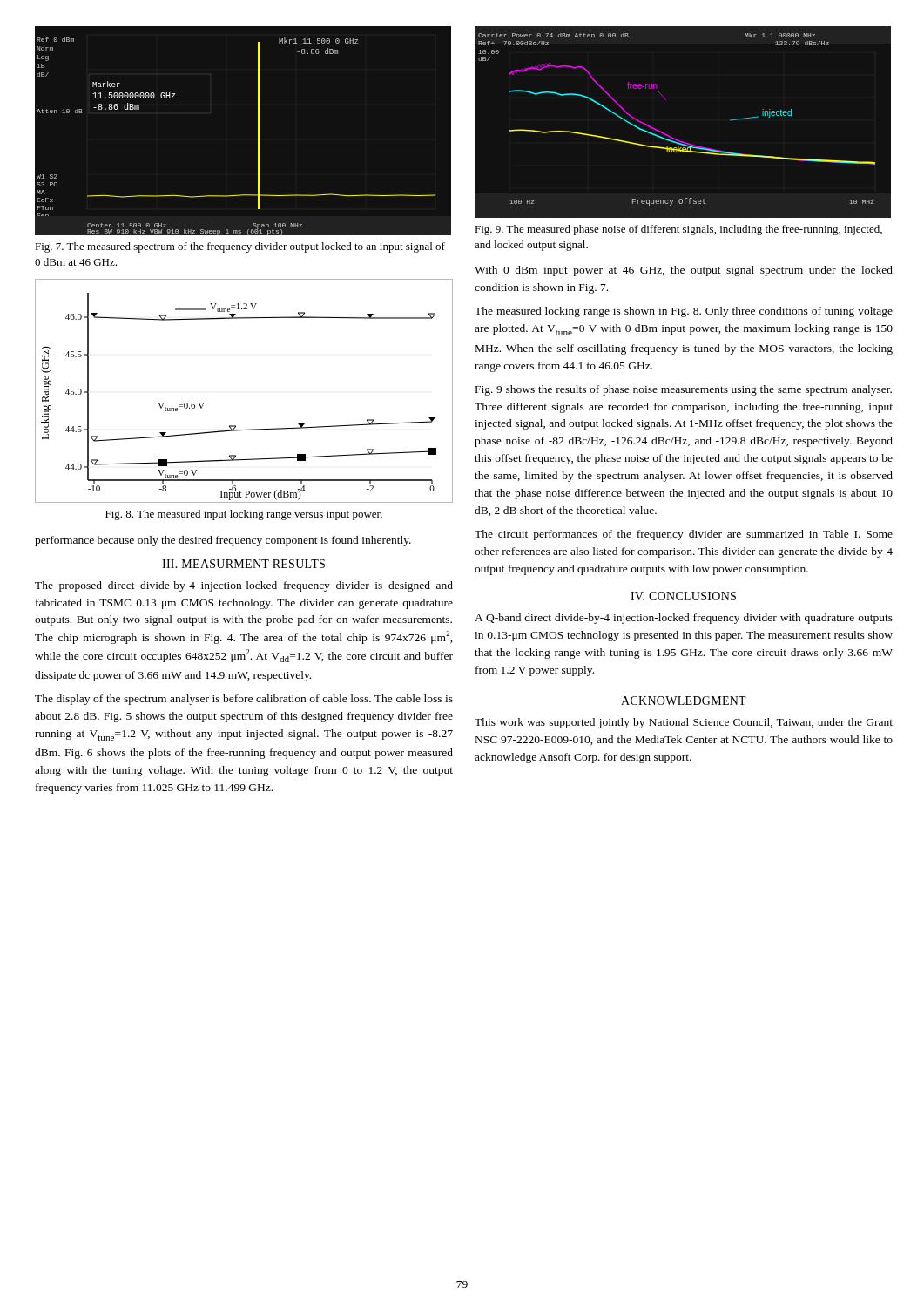Point to the passage starting "The measured locking range"
Image resolution: width=924 pixels, height=1307 pixels.
pyautogui.click(x=684, y=338)
